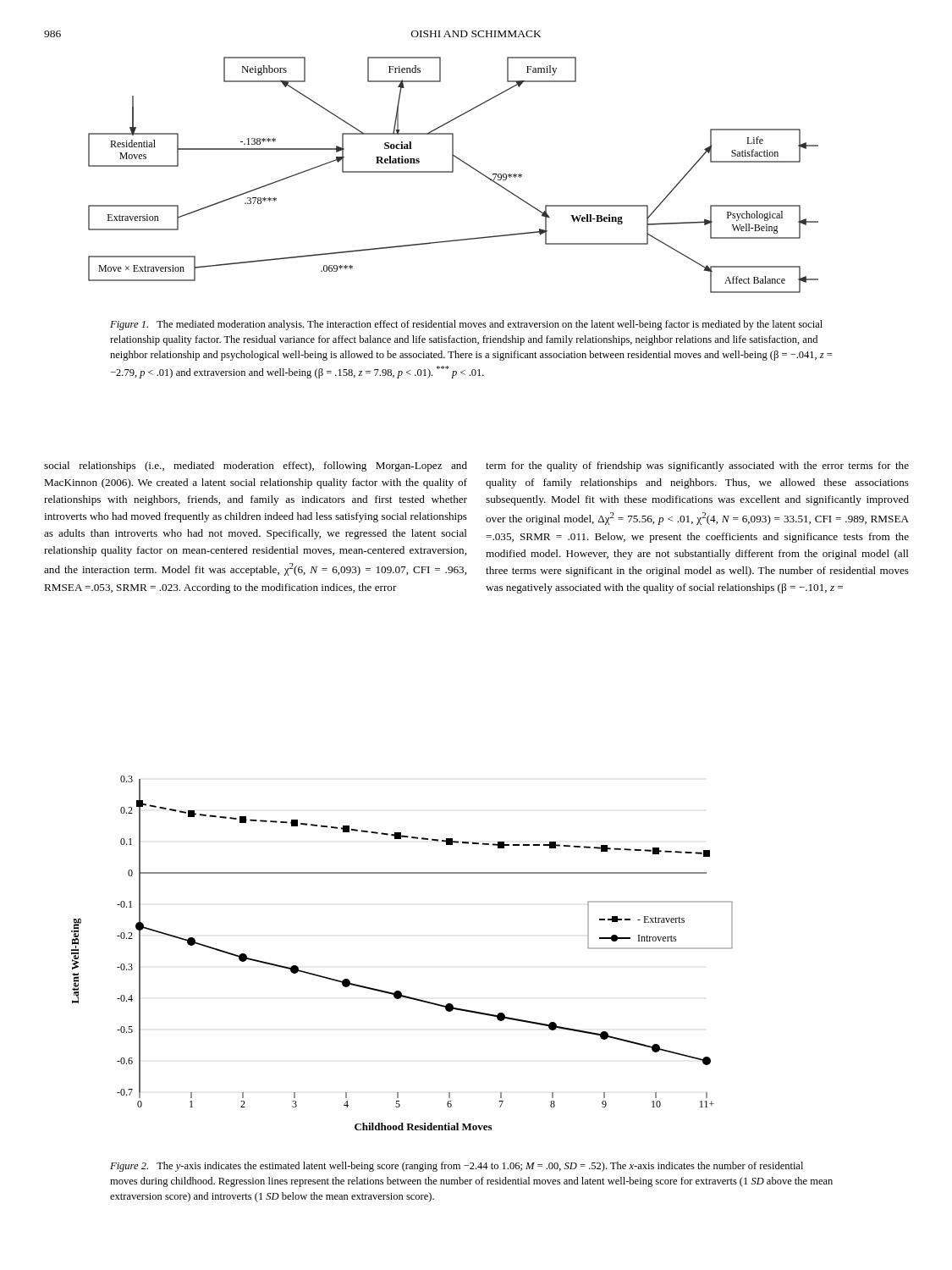Locate the caption that reads "Figure 2. The y-axis indicates the estimated latent"

click(471, 1181)
